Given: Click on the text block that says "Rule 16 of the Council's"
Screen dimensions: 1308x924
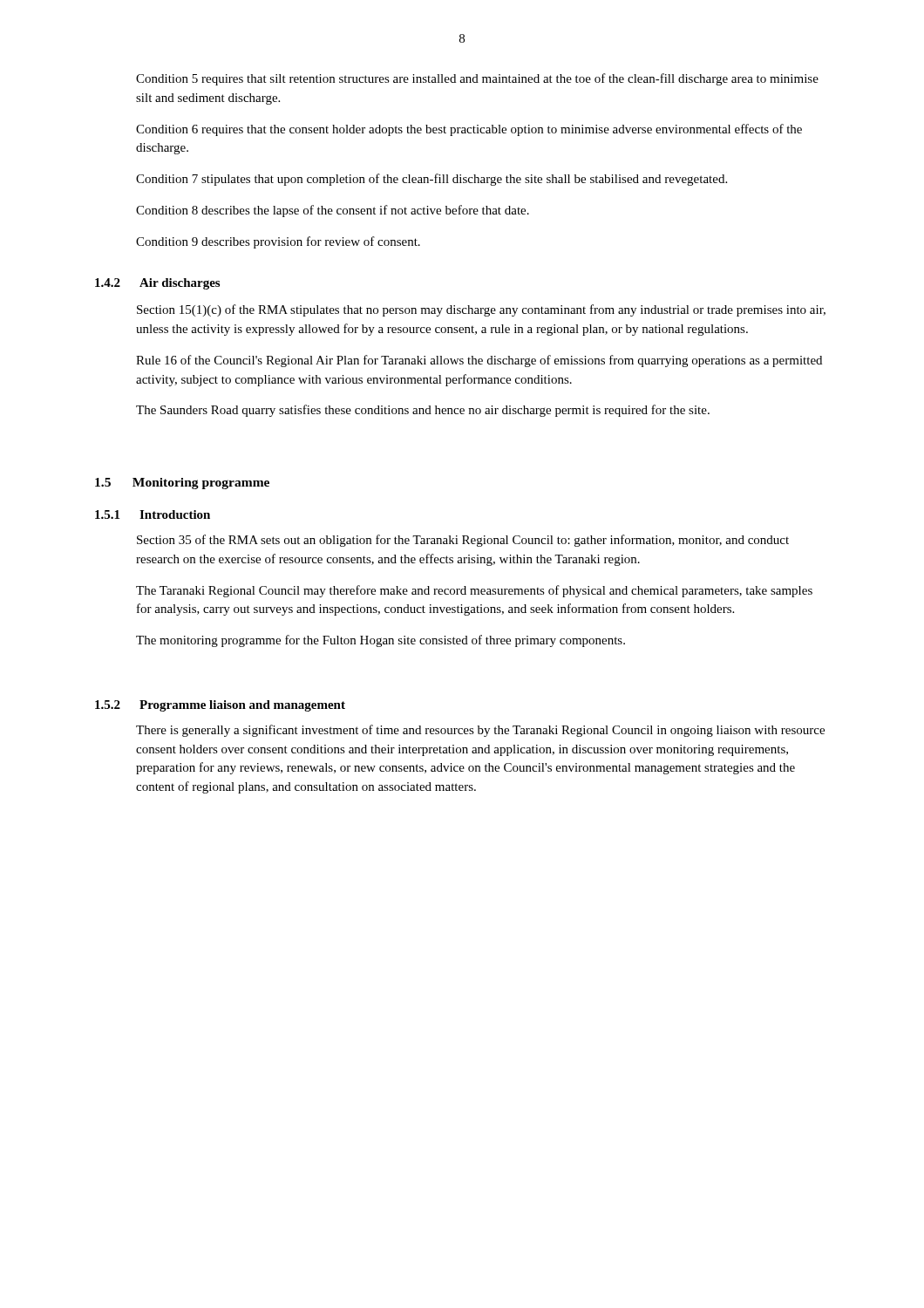Looking at the screenshot, I should [479, 369].
